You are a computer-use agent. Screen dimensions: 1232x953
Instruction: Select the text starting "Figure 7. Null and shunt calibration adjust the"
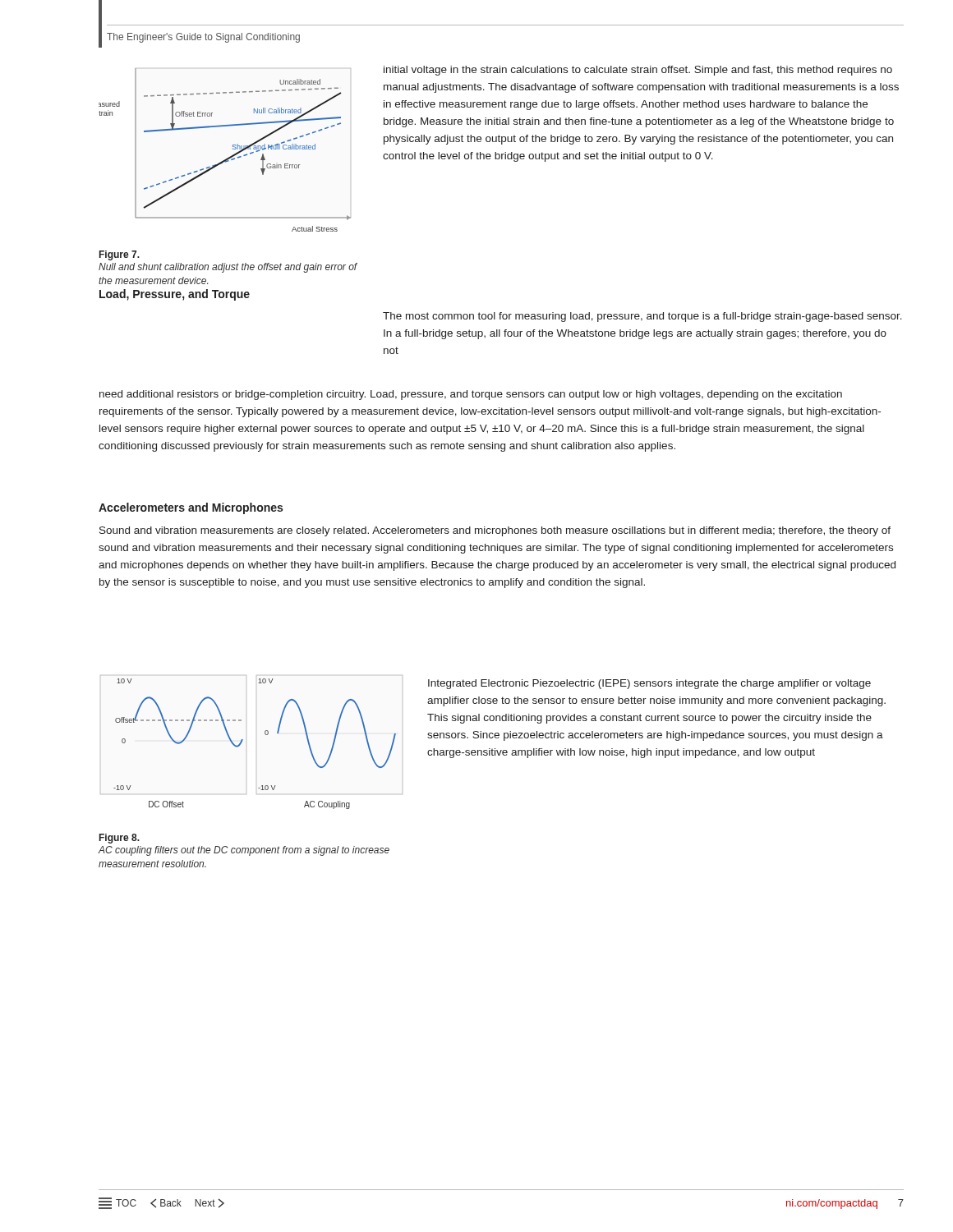point(229,268)
